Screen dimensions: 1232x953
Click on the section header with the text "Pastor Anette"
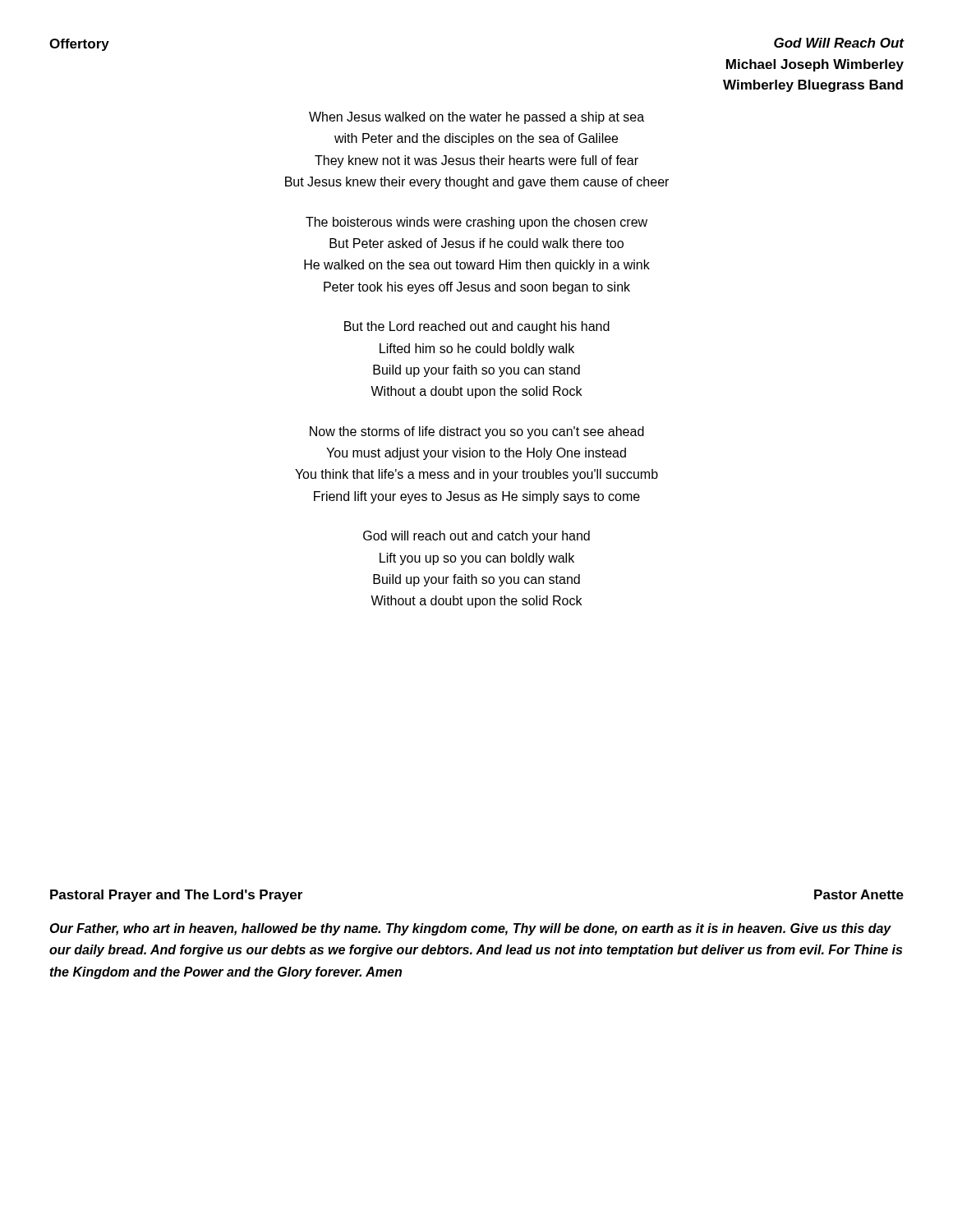click(x=859, y=895)
